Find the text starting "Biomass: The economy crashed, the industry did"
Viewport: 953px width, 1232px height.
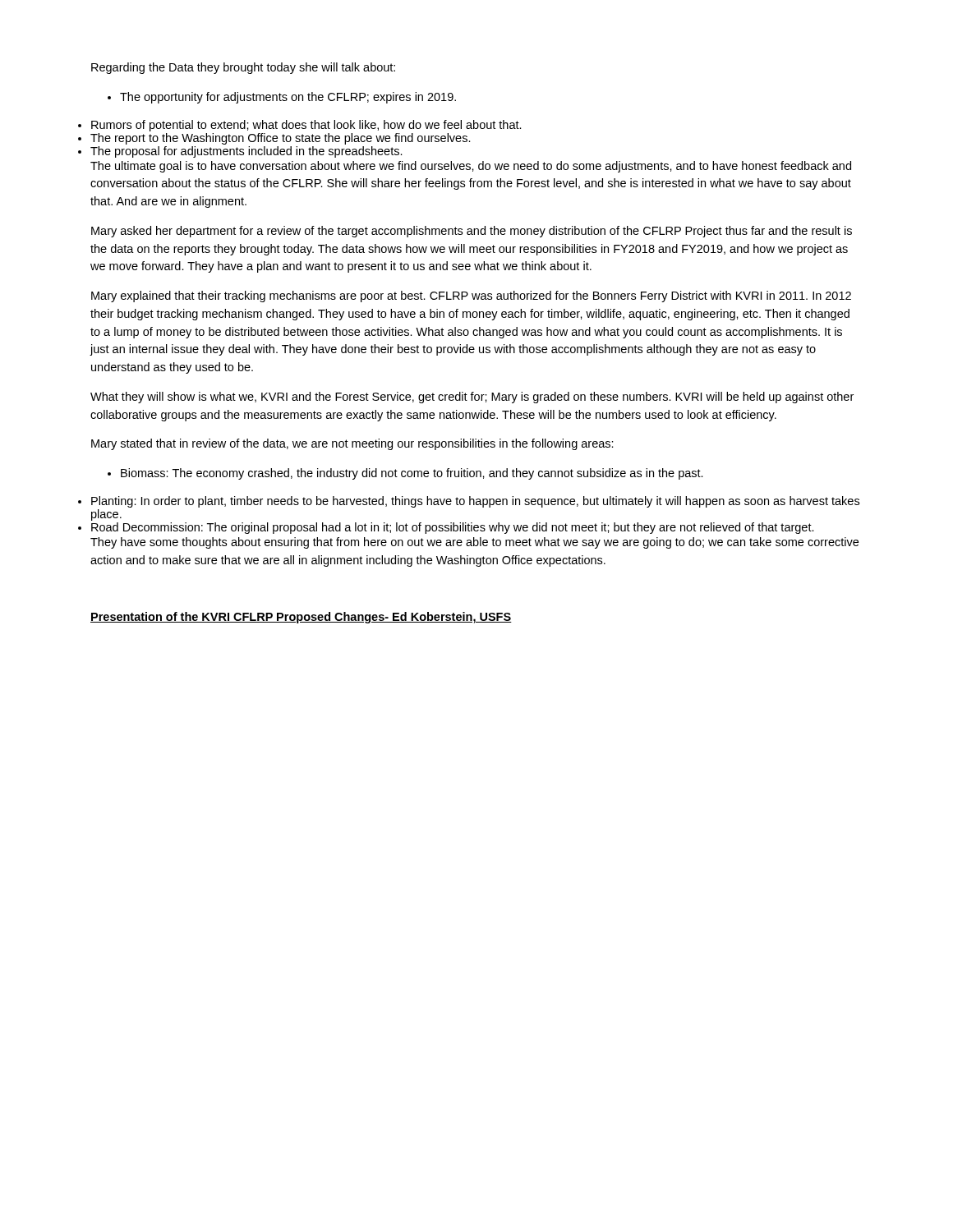tap(476, 474)
